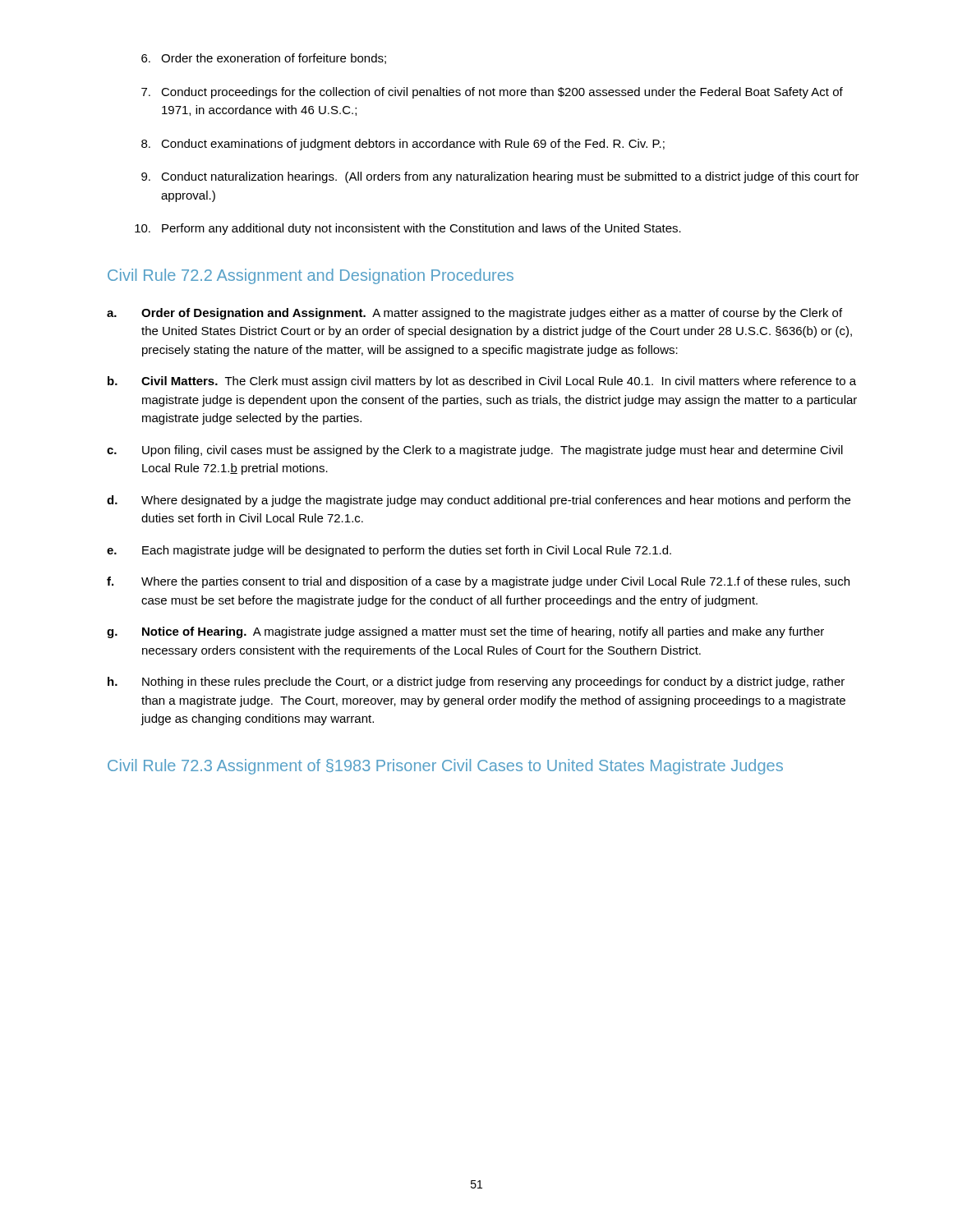
Task: Select the text starting "Civil Rule 72.2 Assignment and Designation Procedures"
Action: click(x=310, y=275)
